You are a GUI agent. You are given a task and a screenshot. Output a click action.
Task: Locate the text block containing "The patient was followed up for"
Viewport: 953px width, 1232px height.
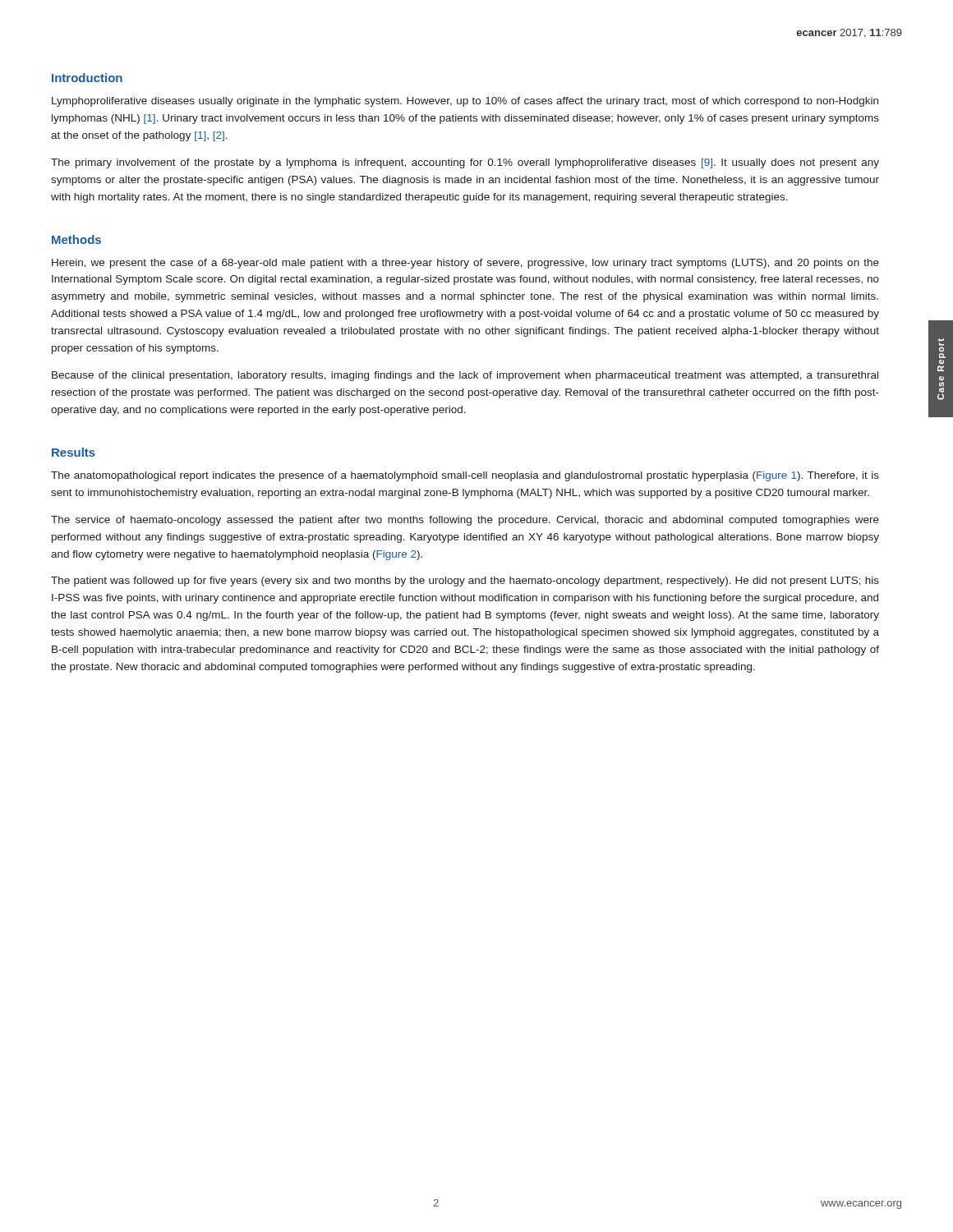pyautogui.click(x=465, y=624)
